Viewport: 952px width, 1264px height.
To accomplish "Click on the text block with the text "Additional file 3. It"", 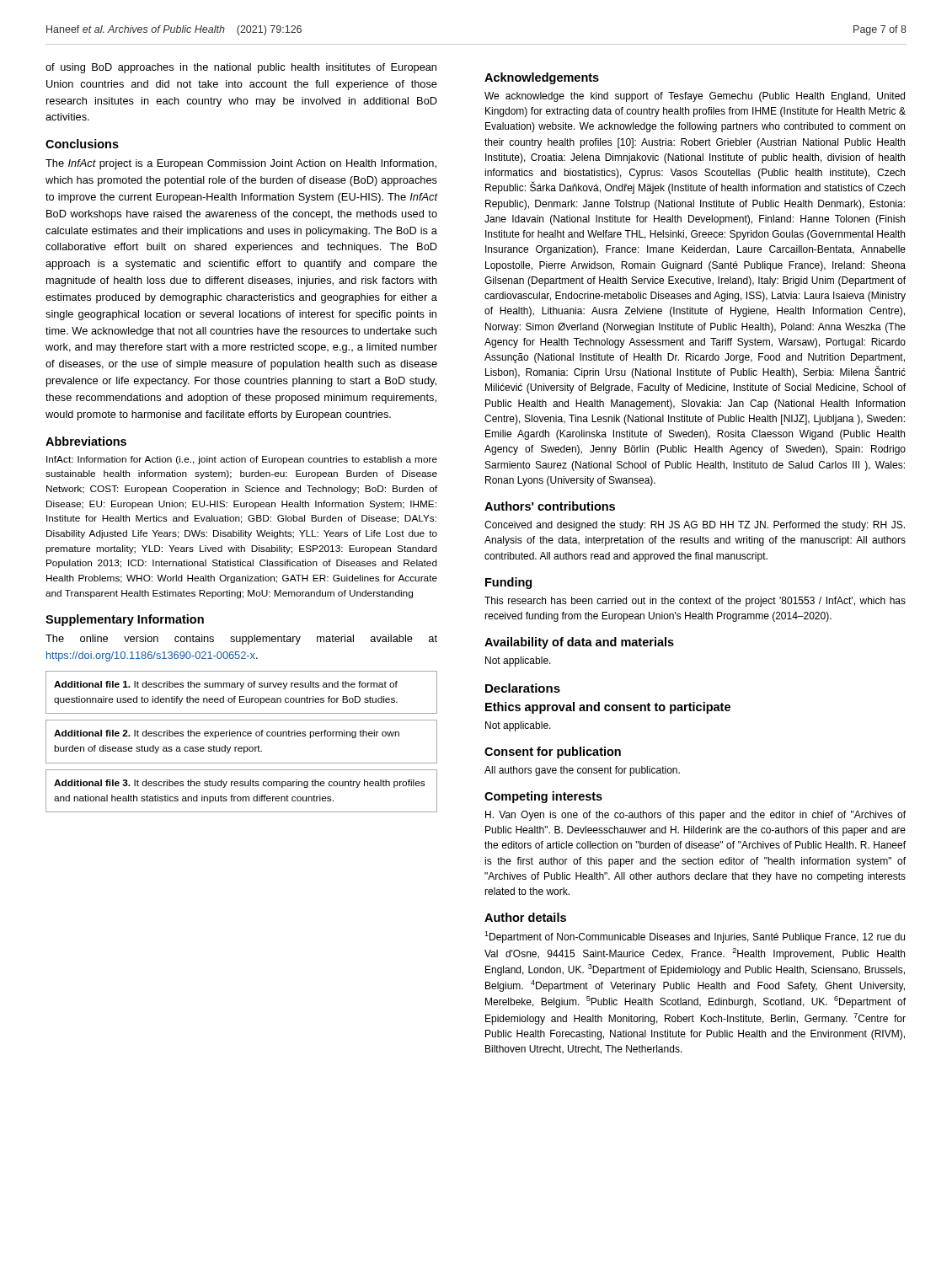I will point(240,790).
